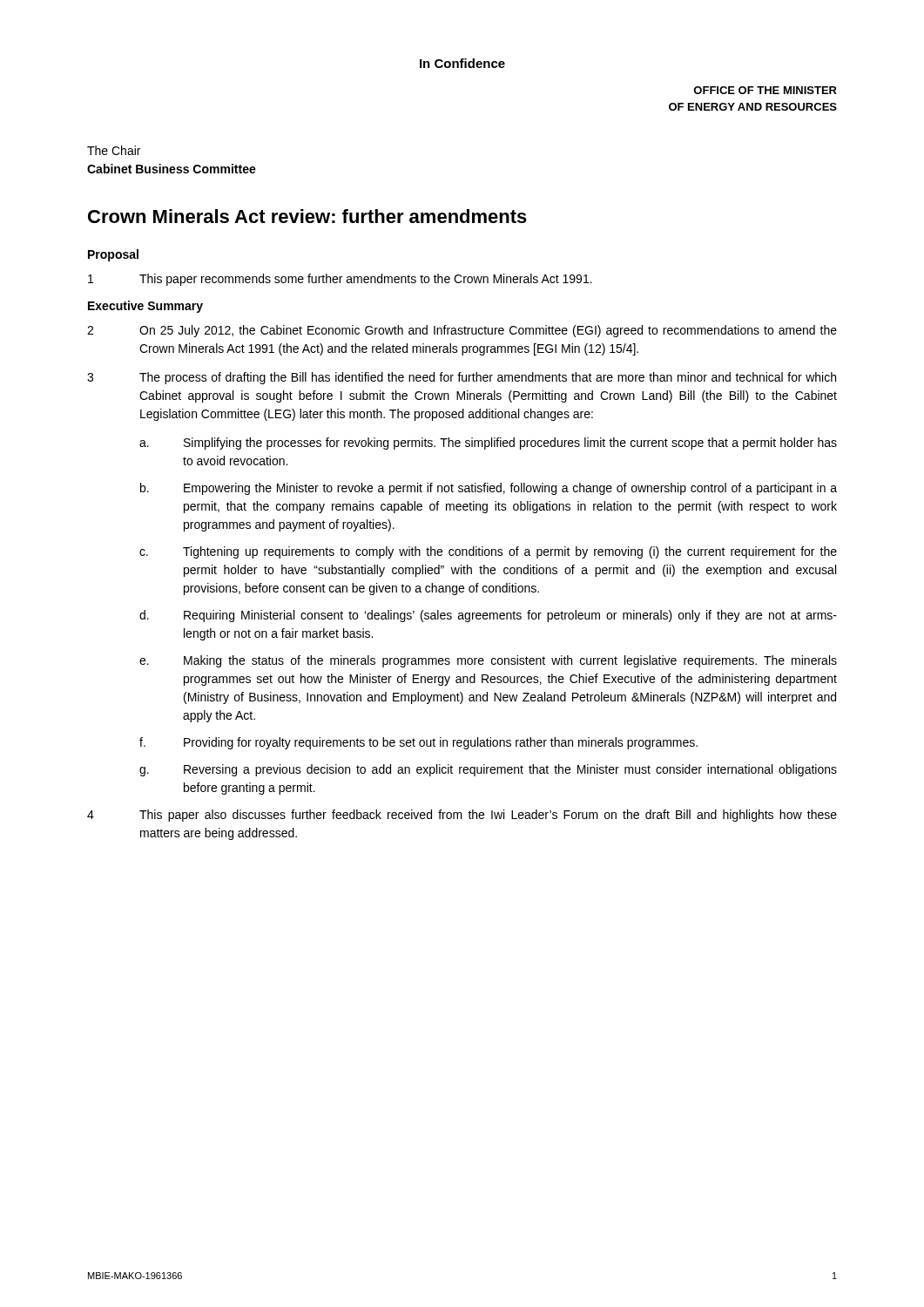
Task: Locate the list item that says "a. Simplifying the processes for revoking permits. The"
Action: [488, 452]
